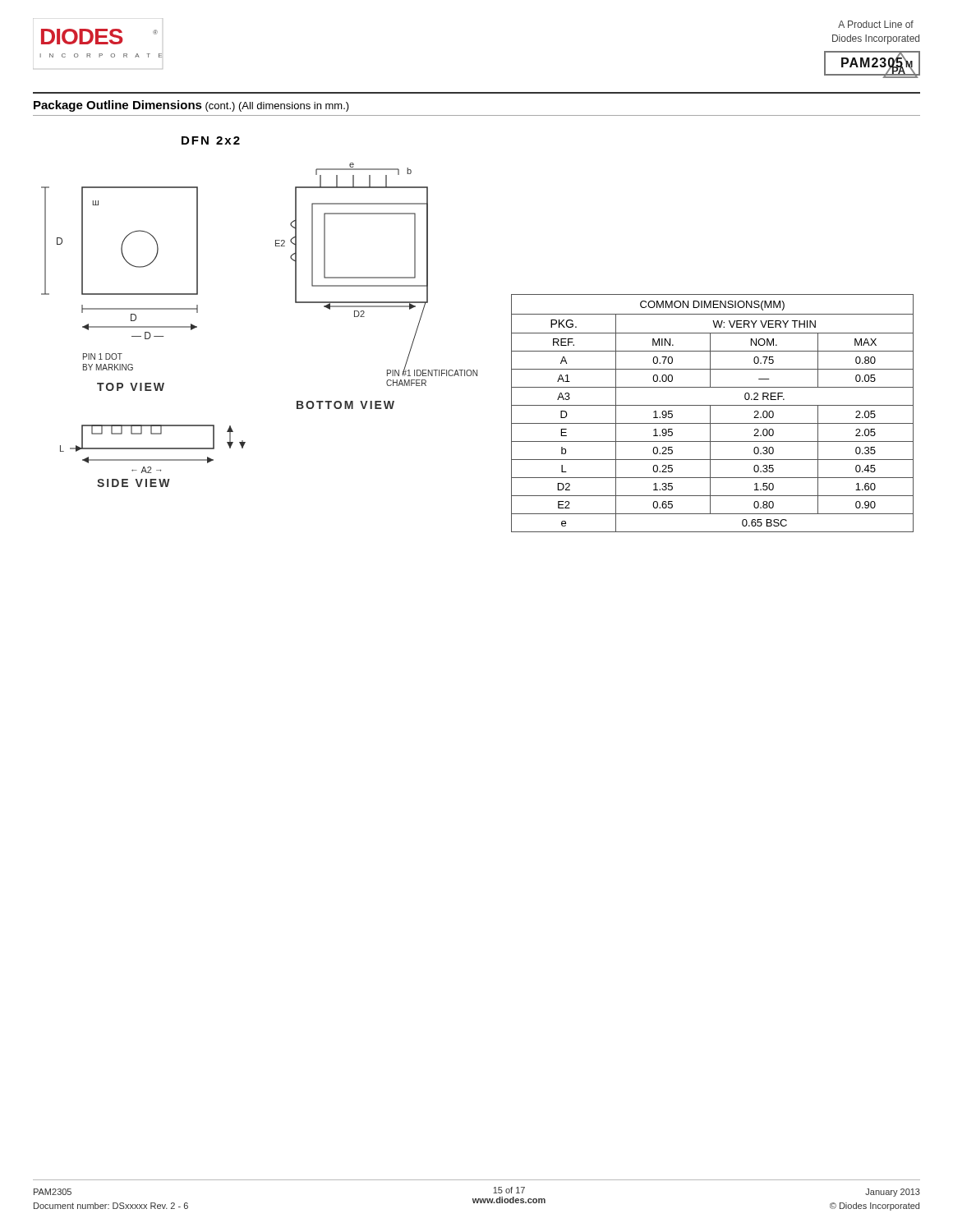Select a table

point(712,413)
